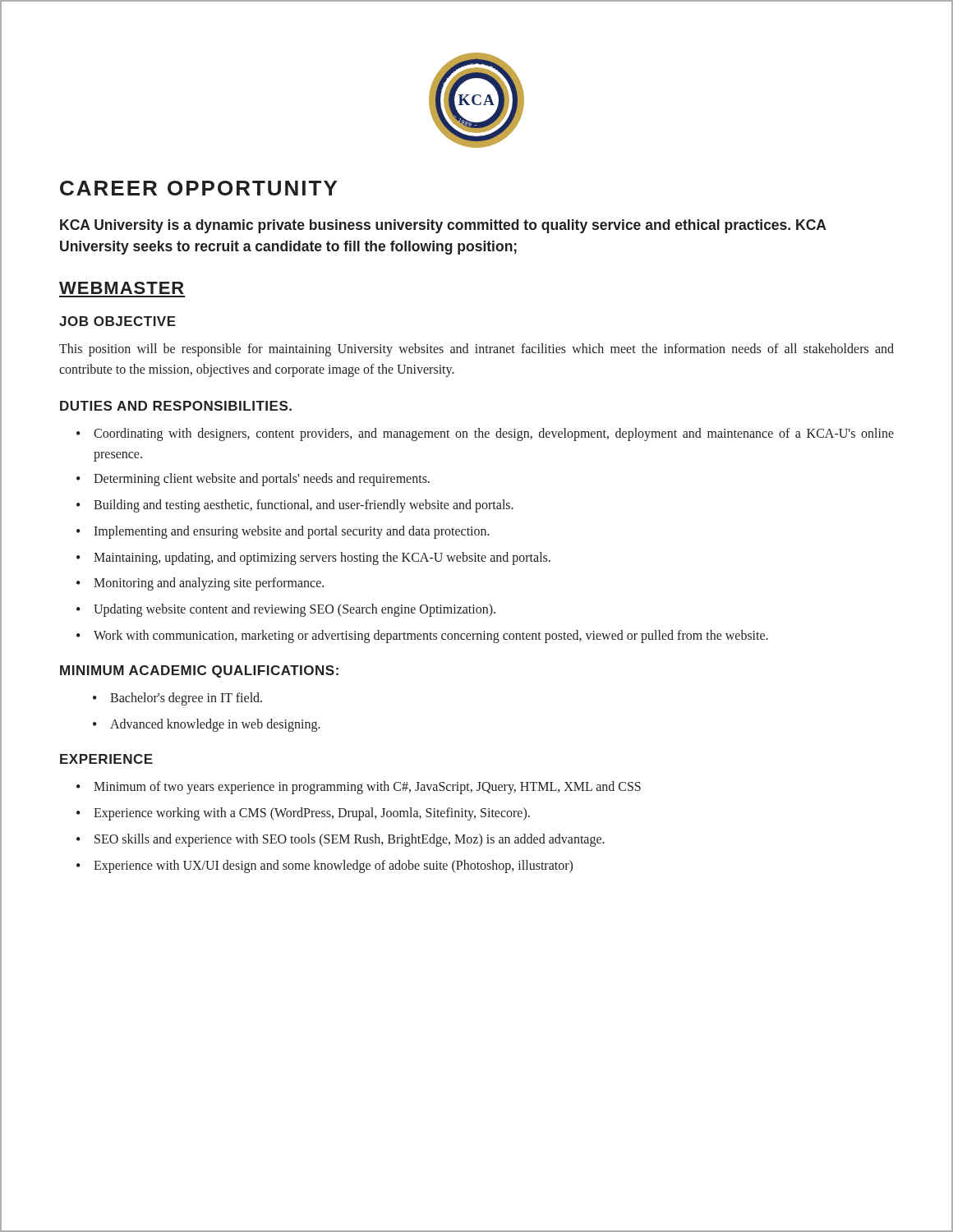Click on the passage starting "• Monitoring and analyzing site performance."
Screen dimensions: 1232x953
200,584
